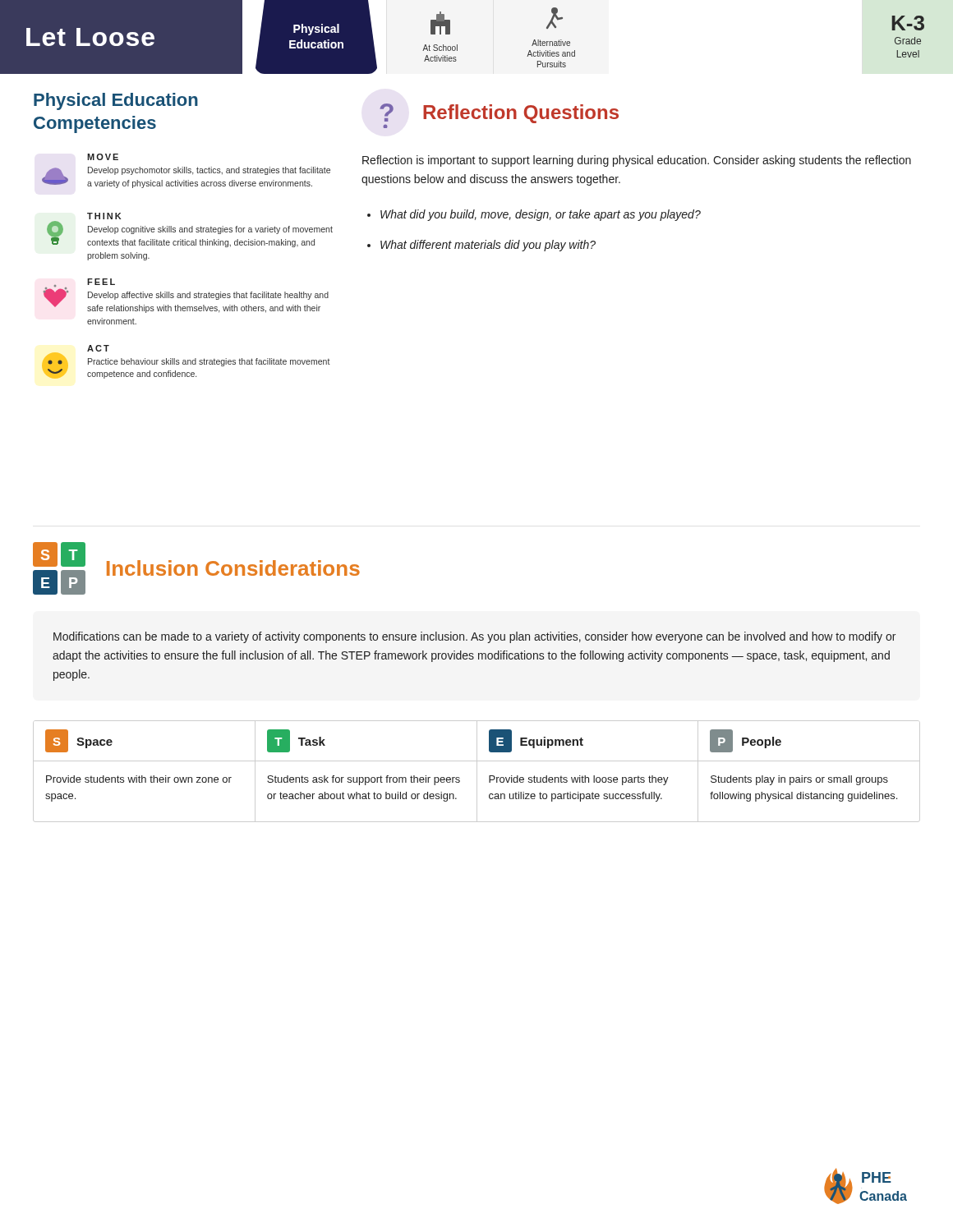Find the list item that says "ACT Practice behaviour"

pos(185,365)
